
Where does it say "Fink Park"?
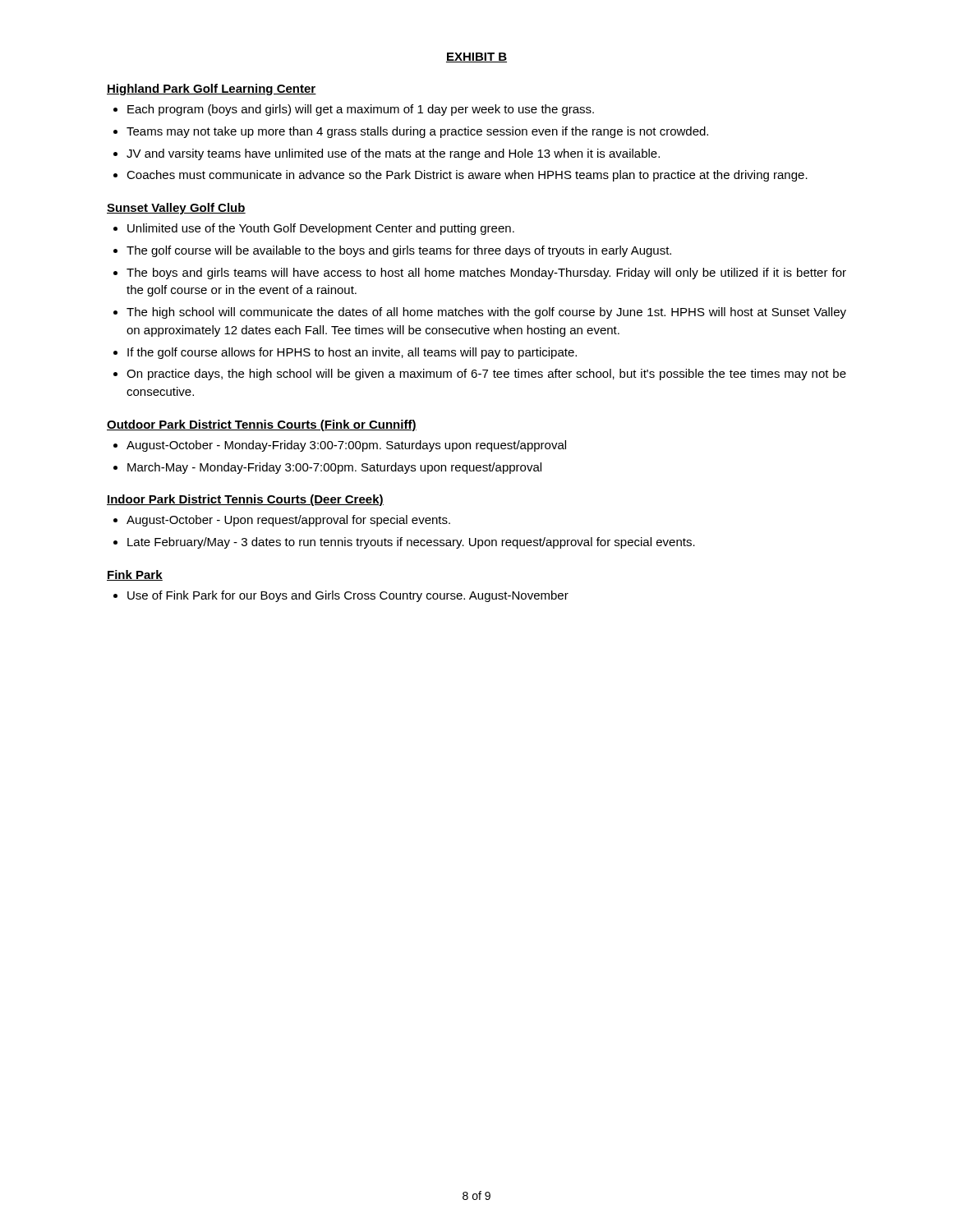[135, 574]
